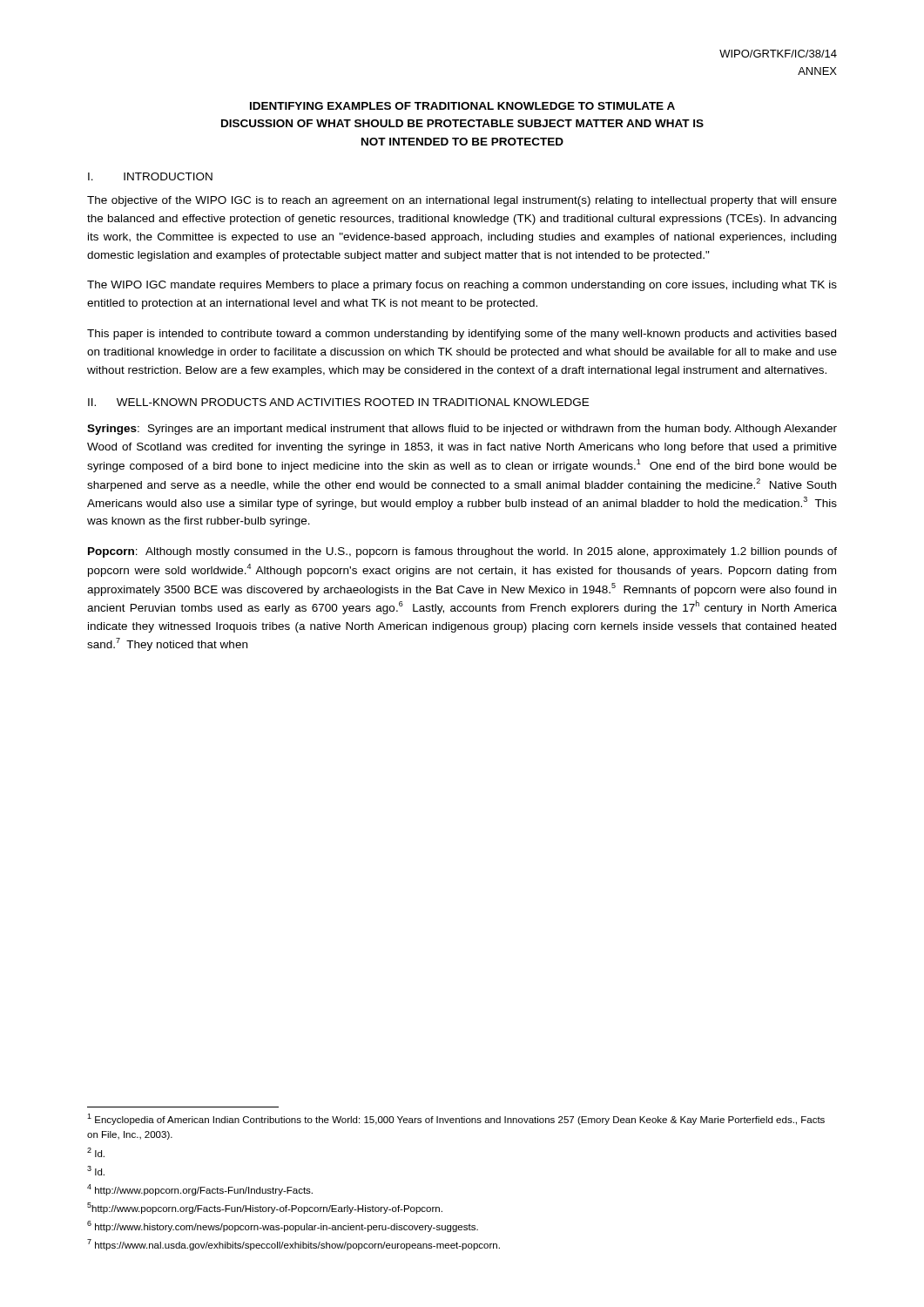Select the region starting "This paper is intended to"
Image resolution: width=924 pixels, height=1307 pixels.
(462, 352)
